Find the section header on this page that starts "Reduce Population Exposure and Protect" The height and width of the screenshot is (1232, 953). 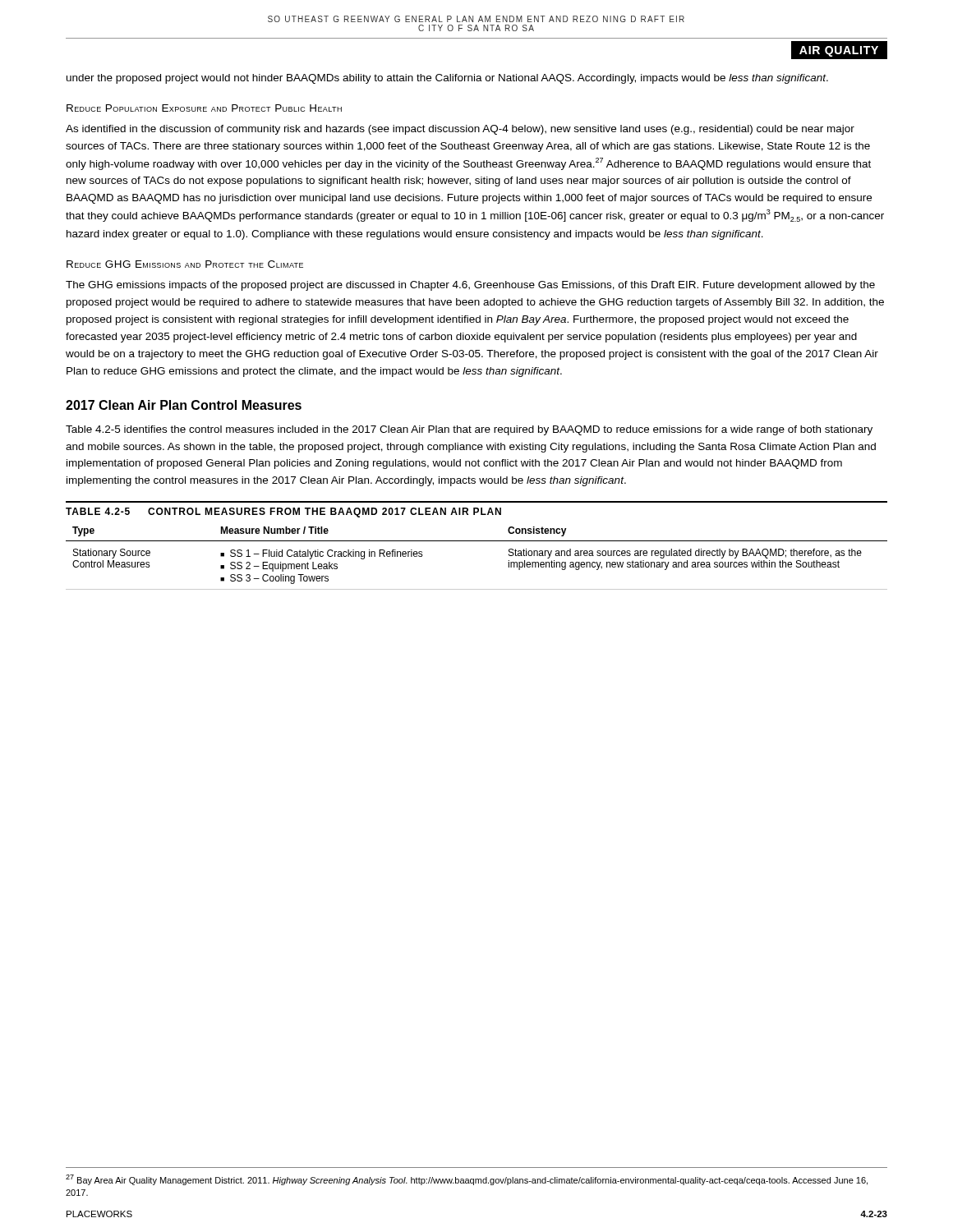[x=204, y=108]
